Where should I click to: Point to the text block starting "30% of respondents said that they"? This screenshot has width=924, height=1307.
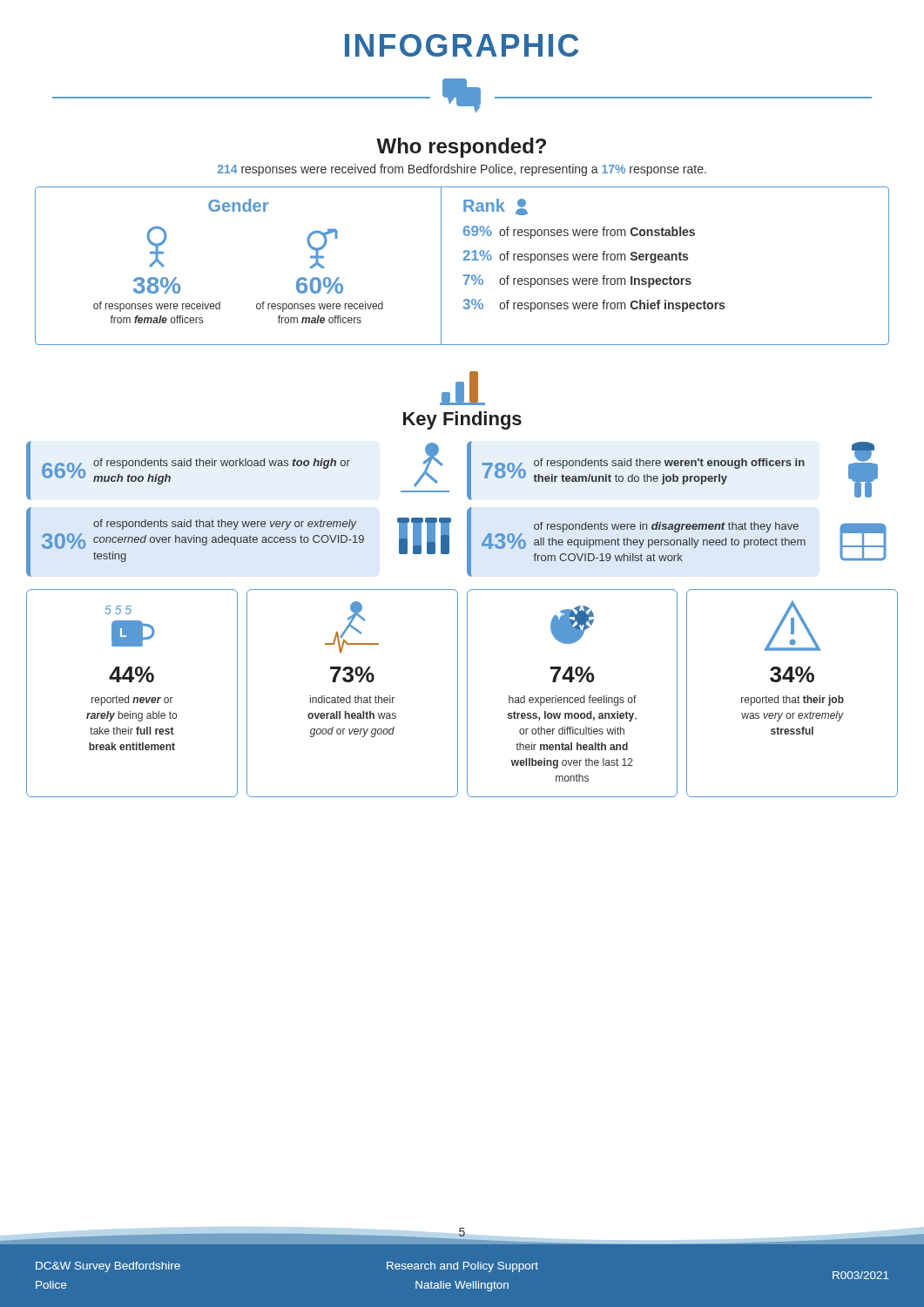(x=205, y=542)
